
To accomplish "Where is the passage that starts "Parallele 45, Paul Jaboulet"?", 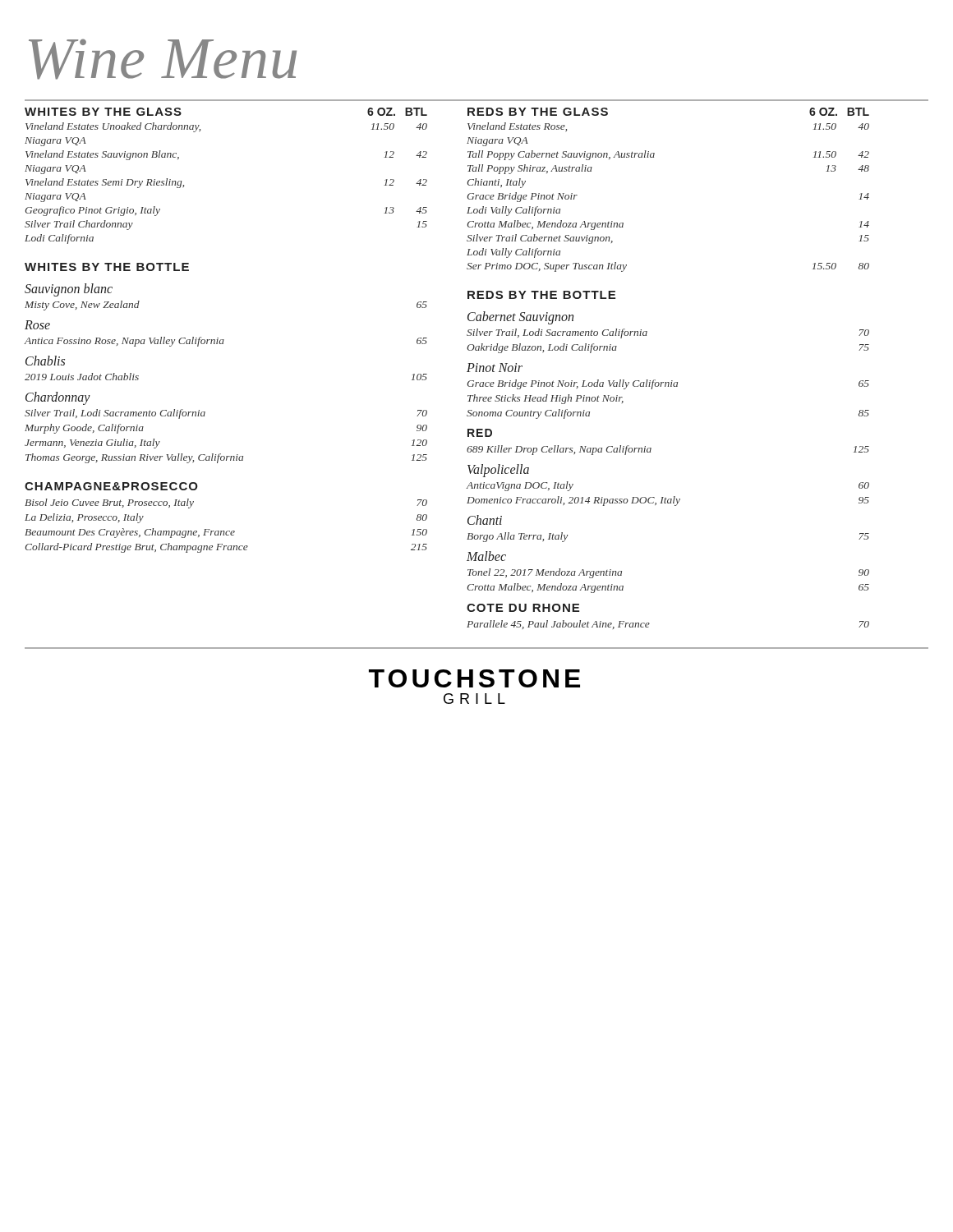I will [x=557, y=625].
